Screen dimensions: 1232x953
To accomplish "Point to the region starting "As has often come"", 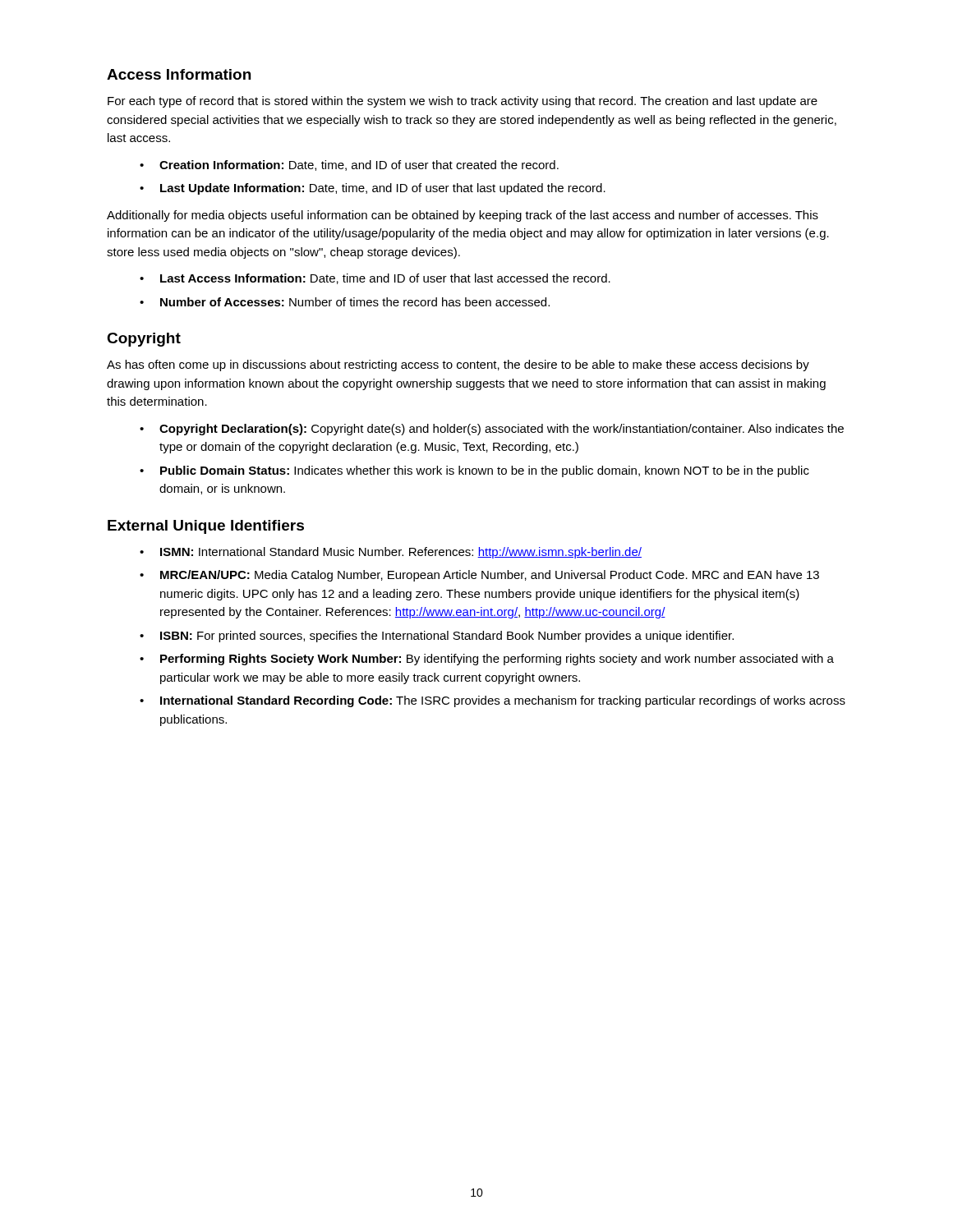I will point(466,383).
